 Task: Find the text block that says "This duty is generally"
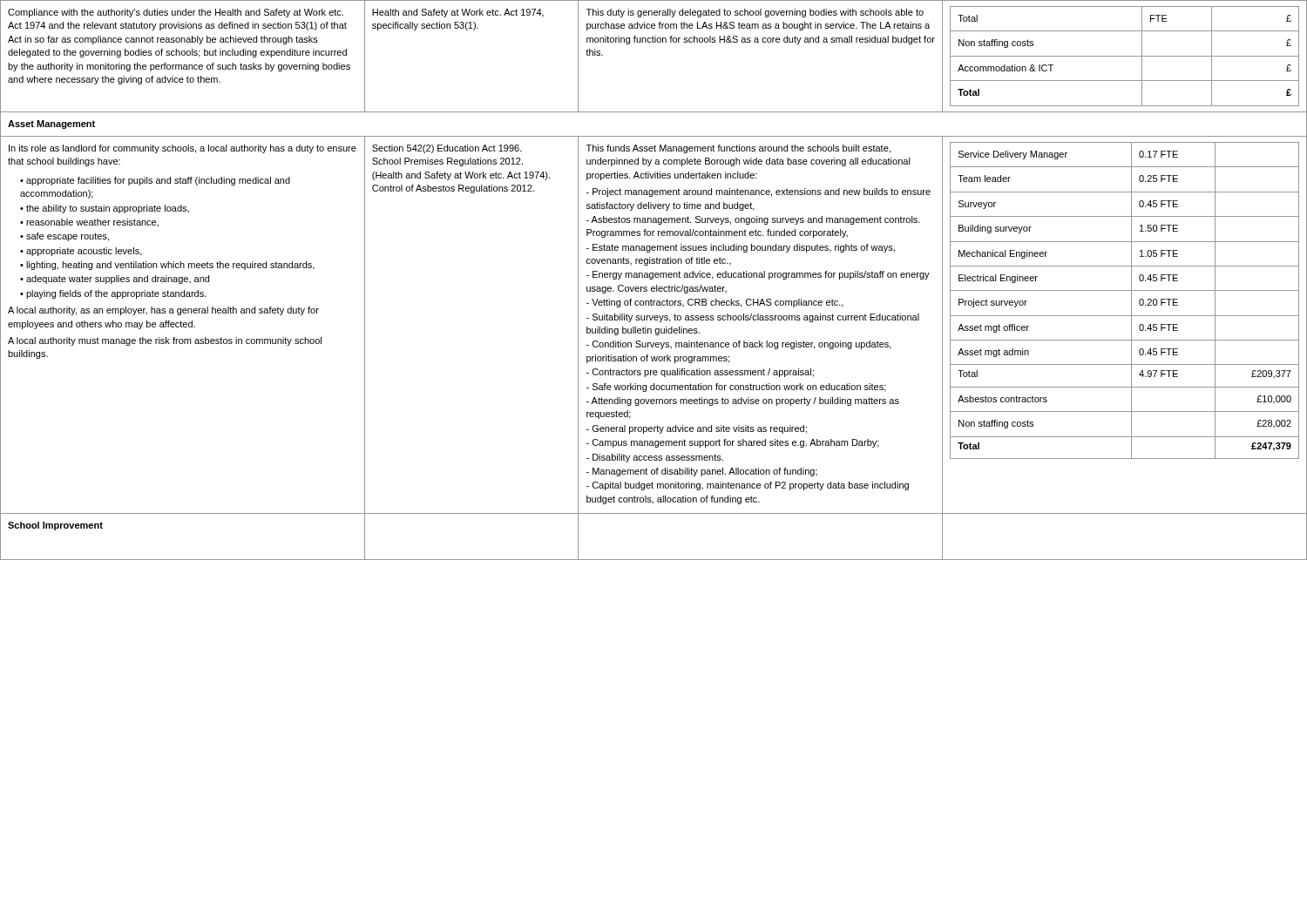[760, 32]
